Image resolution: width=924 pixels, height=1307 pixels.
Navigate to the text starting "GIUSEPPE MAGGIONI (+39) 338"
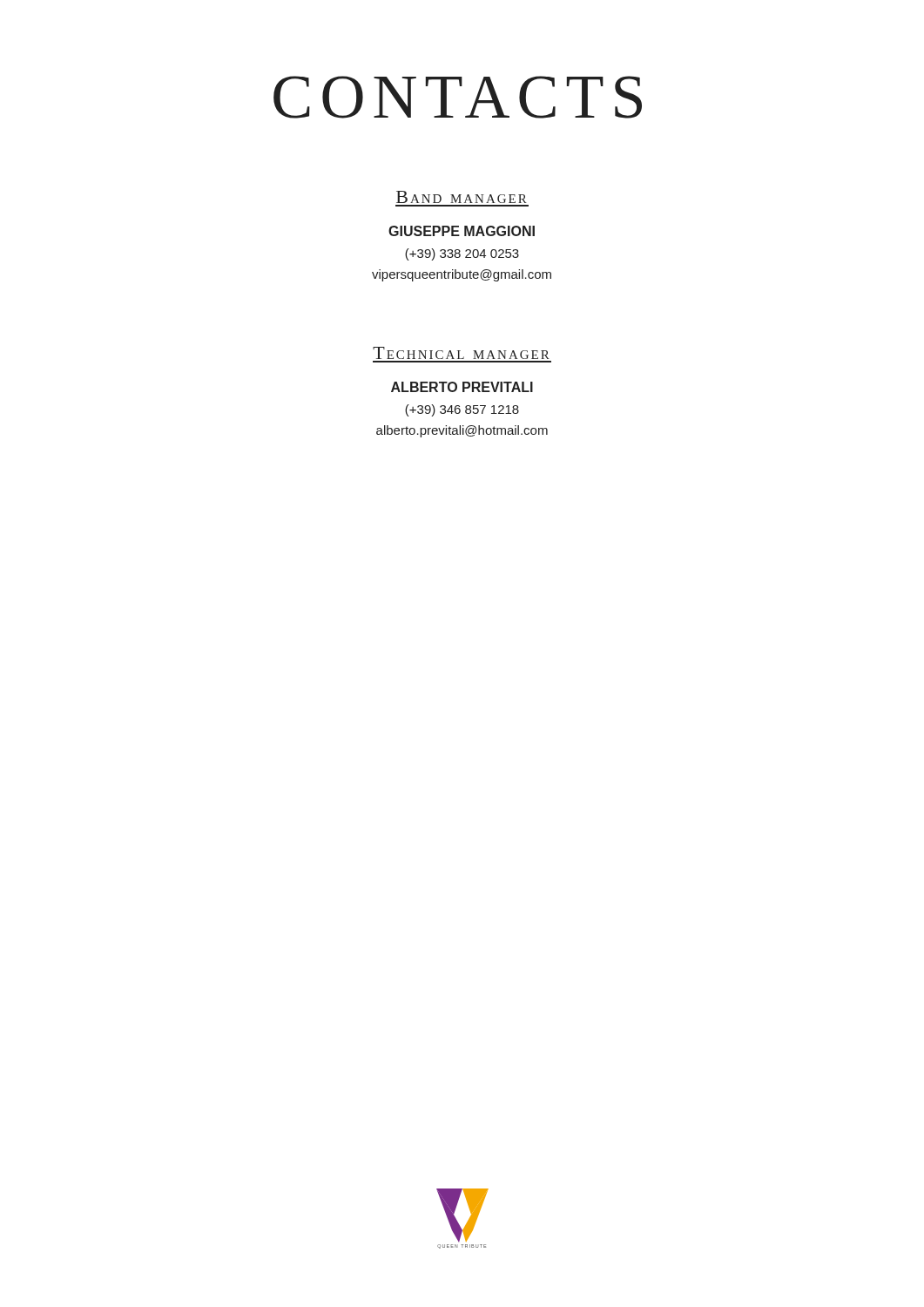pos(462,254)
